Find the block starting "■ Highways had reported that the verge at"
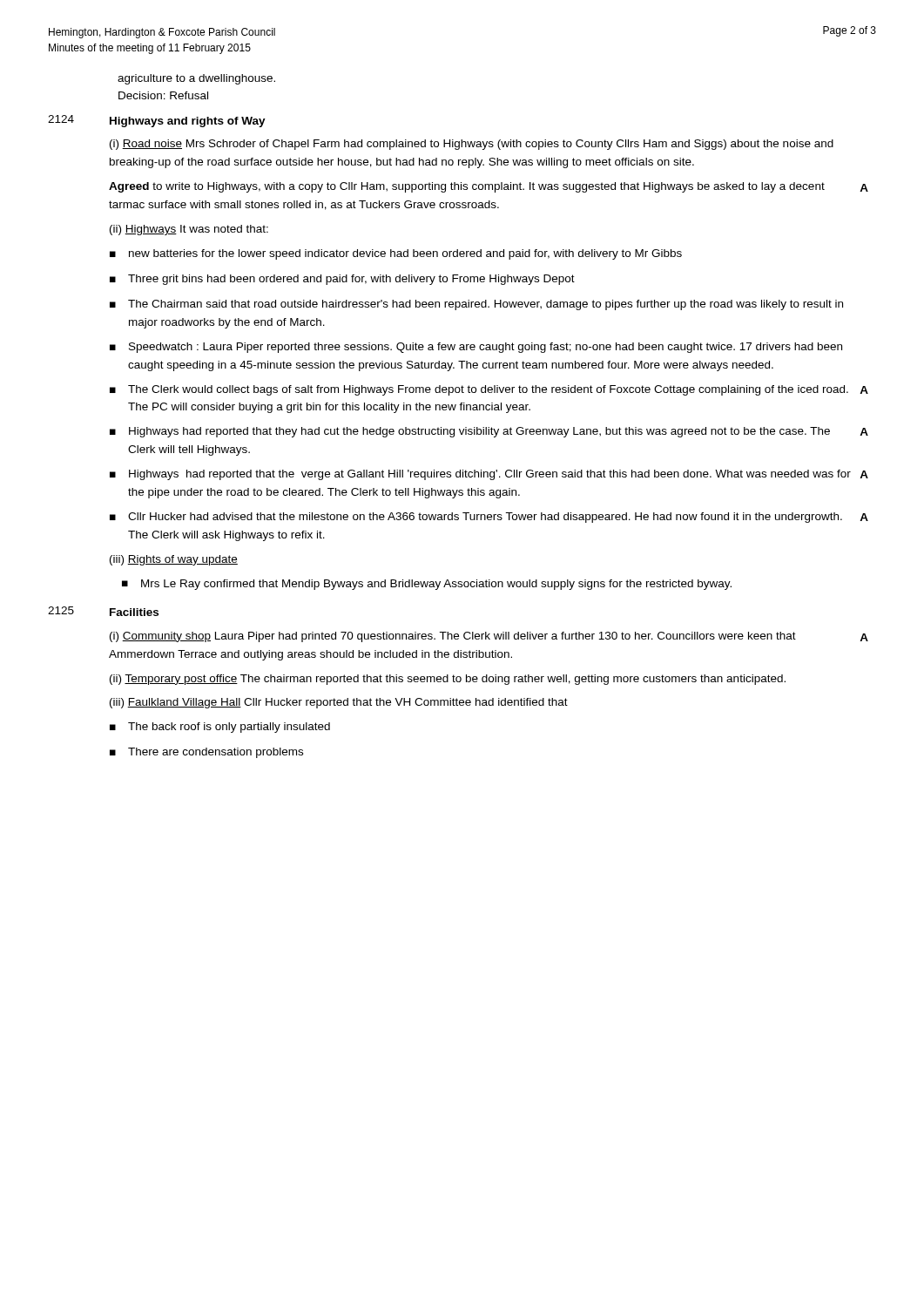 click(x=492, y=484)
